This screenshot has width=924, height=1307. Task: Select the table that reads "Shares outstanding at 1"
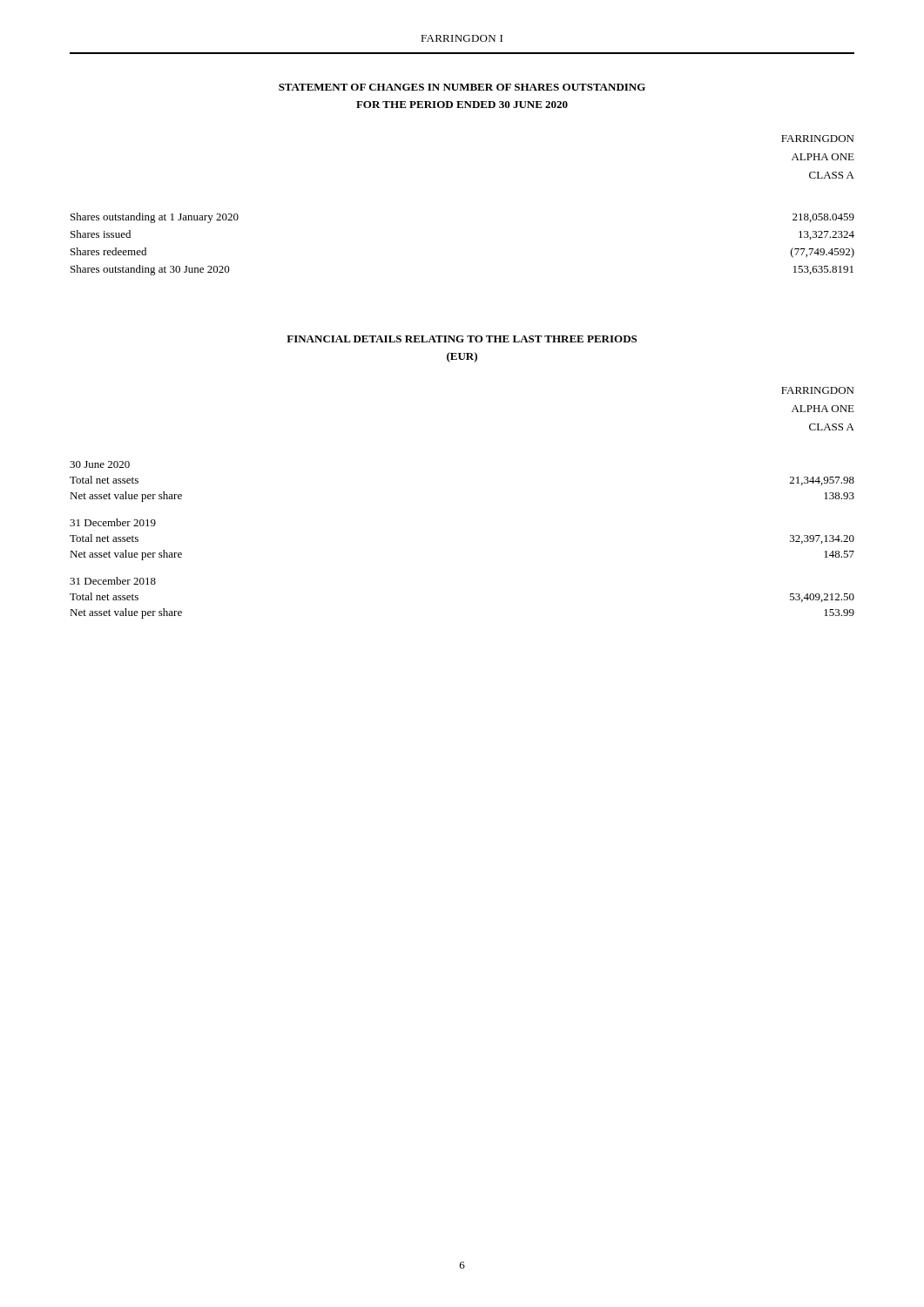point(462,204)
